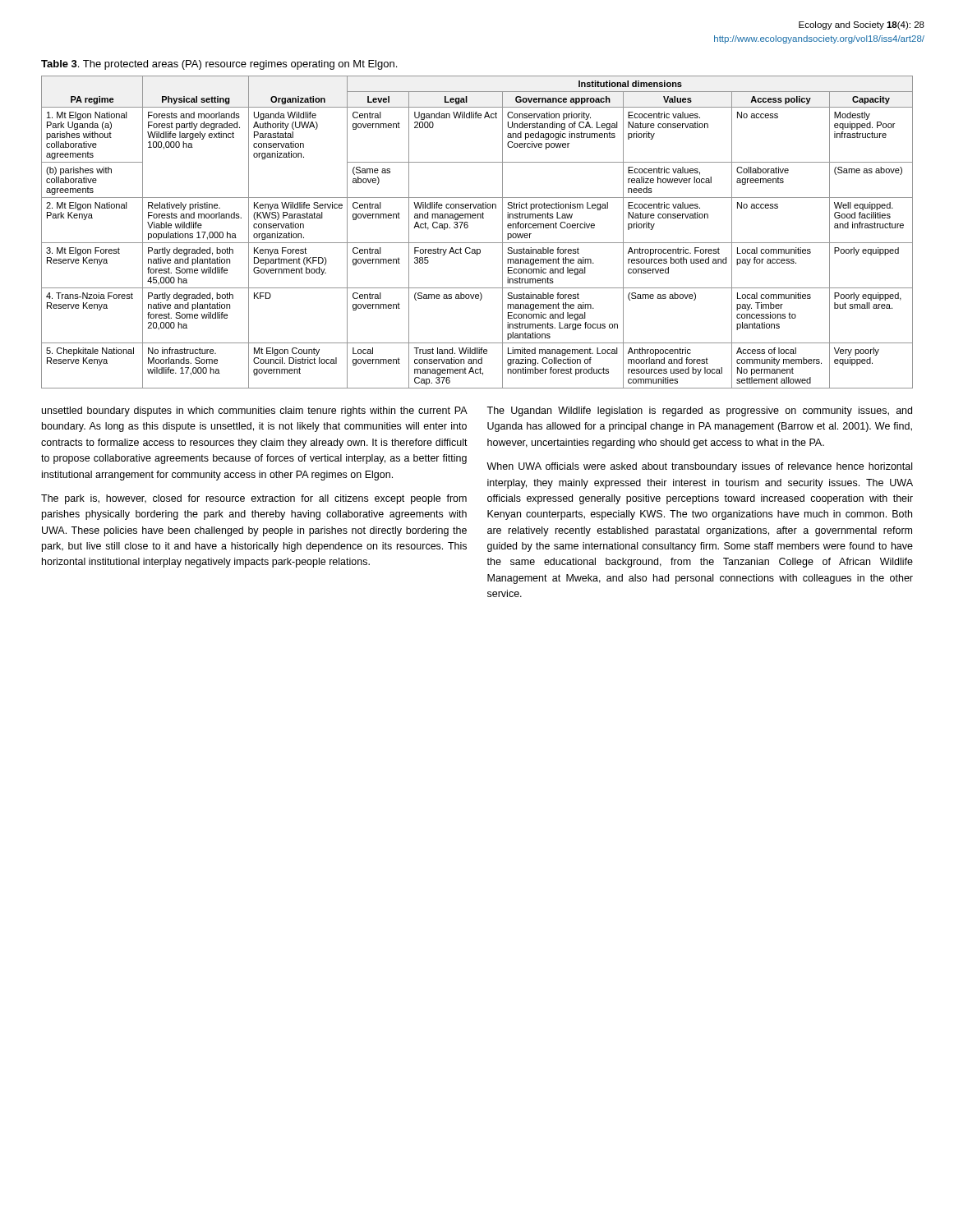Point to the passage starting "The park is, however, closed for resource extraction"
Viewport: 954px width, 1232px height.
(x=254, y=530)
